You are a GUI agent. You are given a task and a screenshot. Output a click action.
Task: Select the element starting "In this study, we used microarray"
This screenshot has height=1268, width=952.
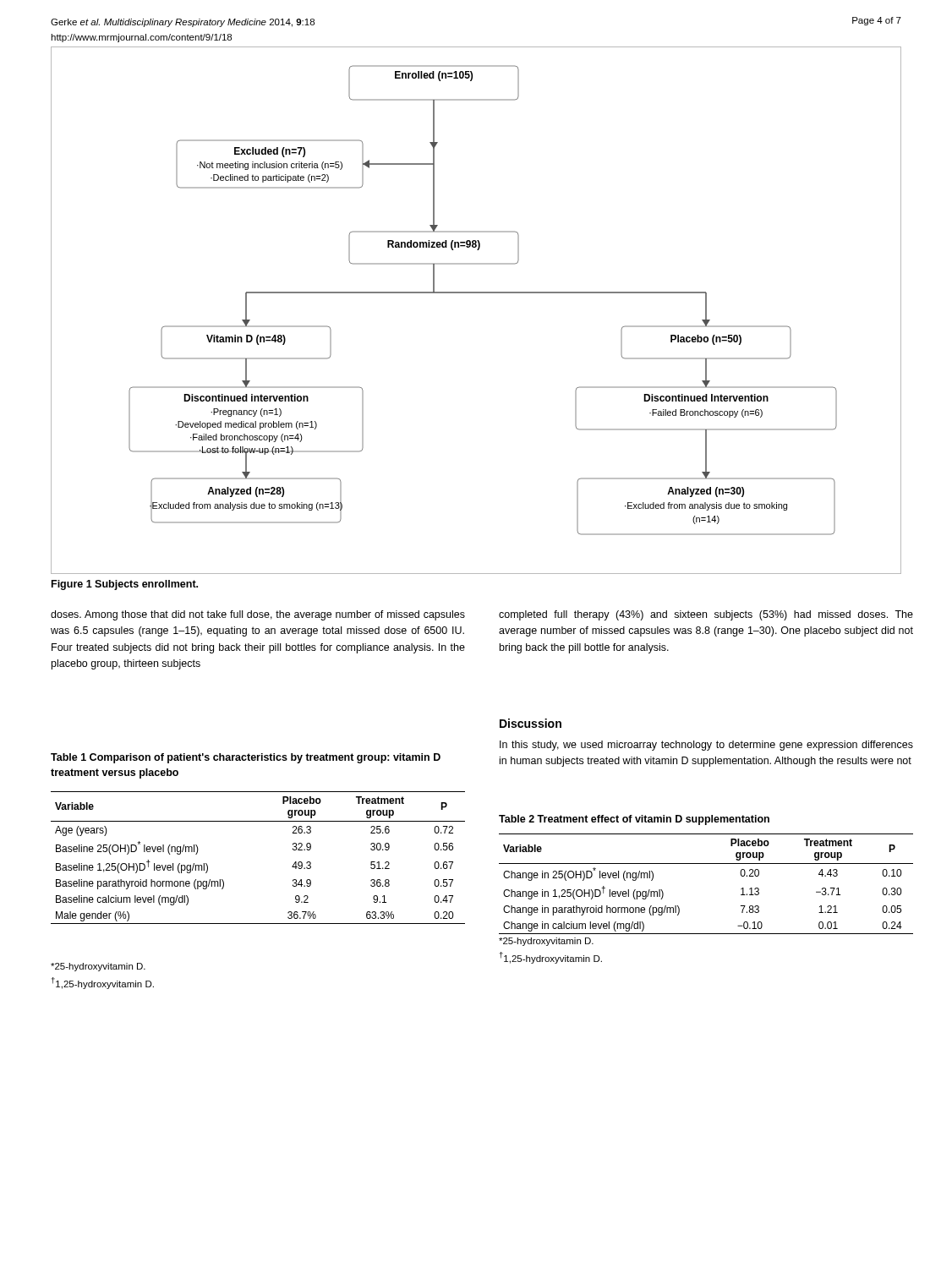click(706, 753)
